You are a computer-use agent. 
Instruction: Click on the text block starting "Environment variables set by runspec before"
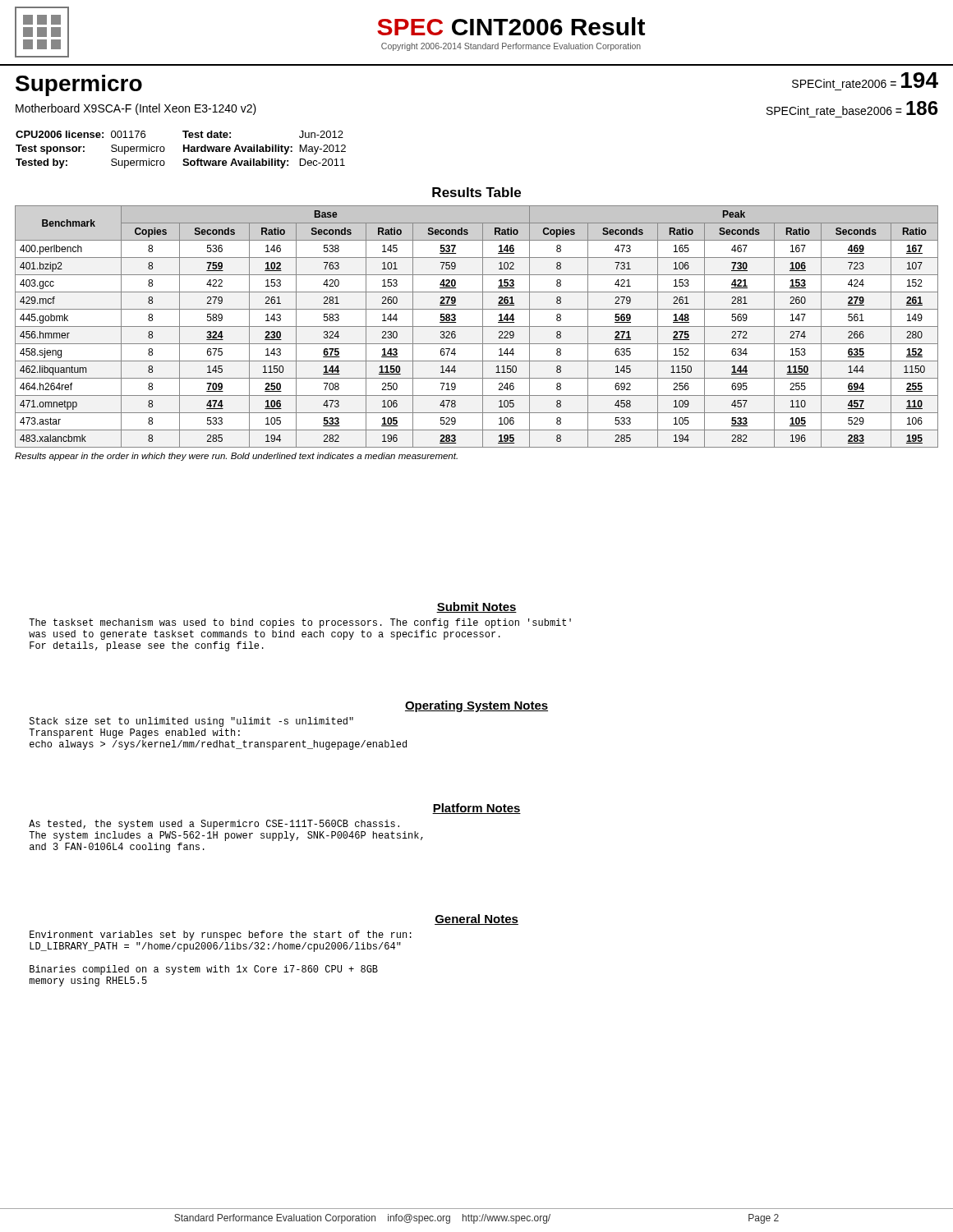(218, 958)
